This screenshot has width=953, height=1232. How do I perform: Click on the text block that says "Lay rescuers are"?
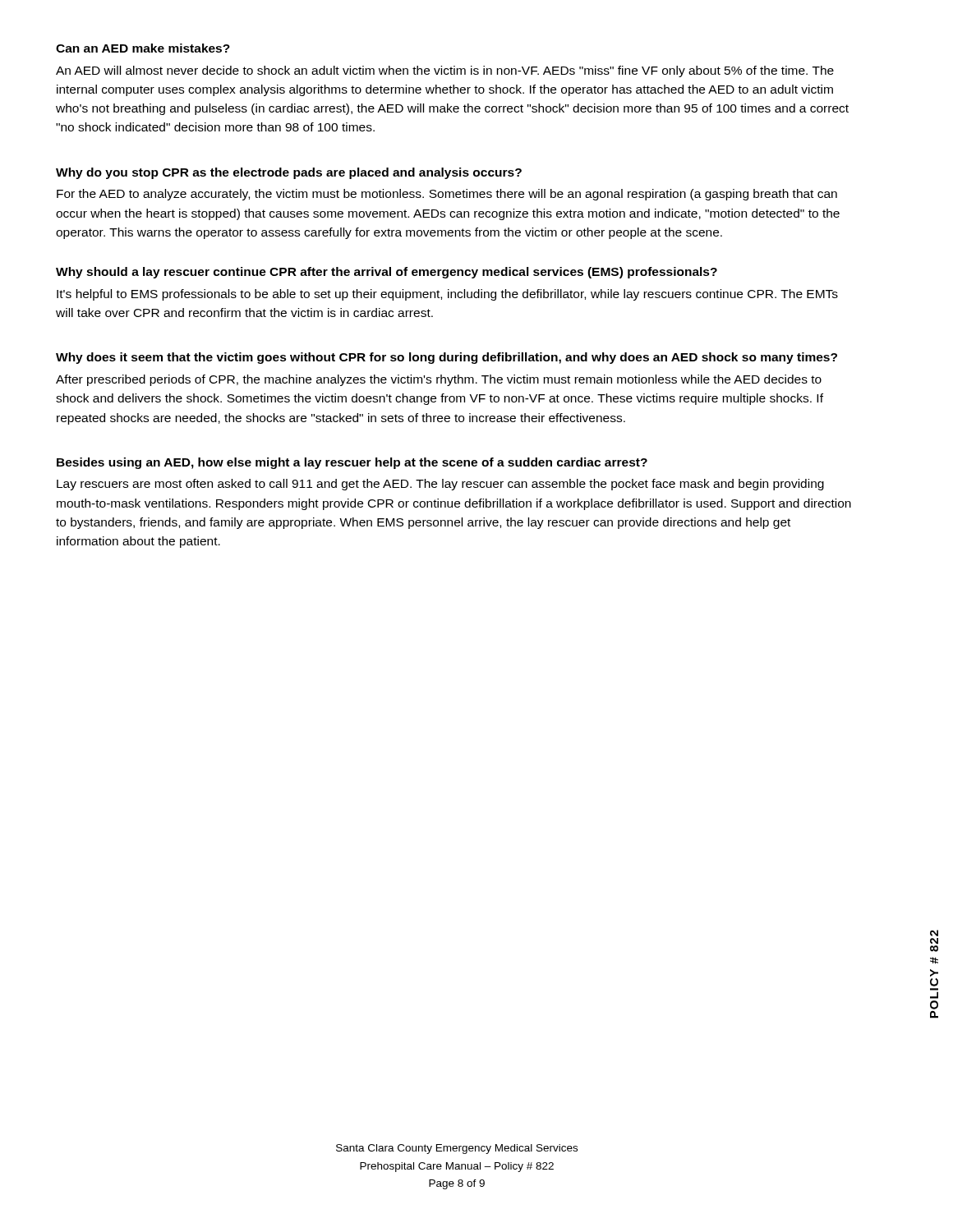[454, 512]
